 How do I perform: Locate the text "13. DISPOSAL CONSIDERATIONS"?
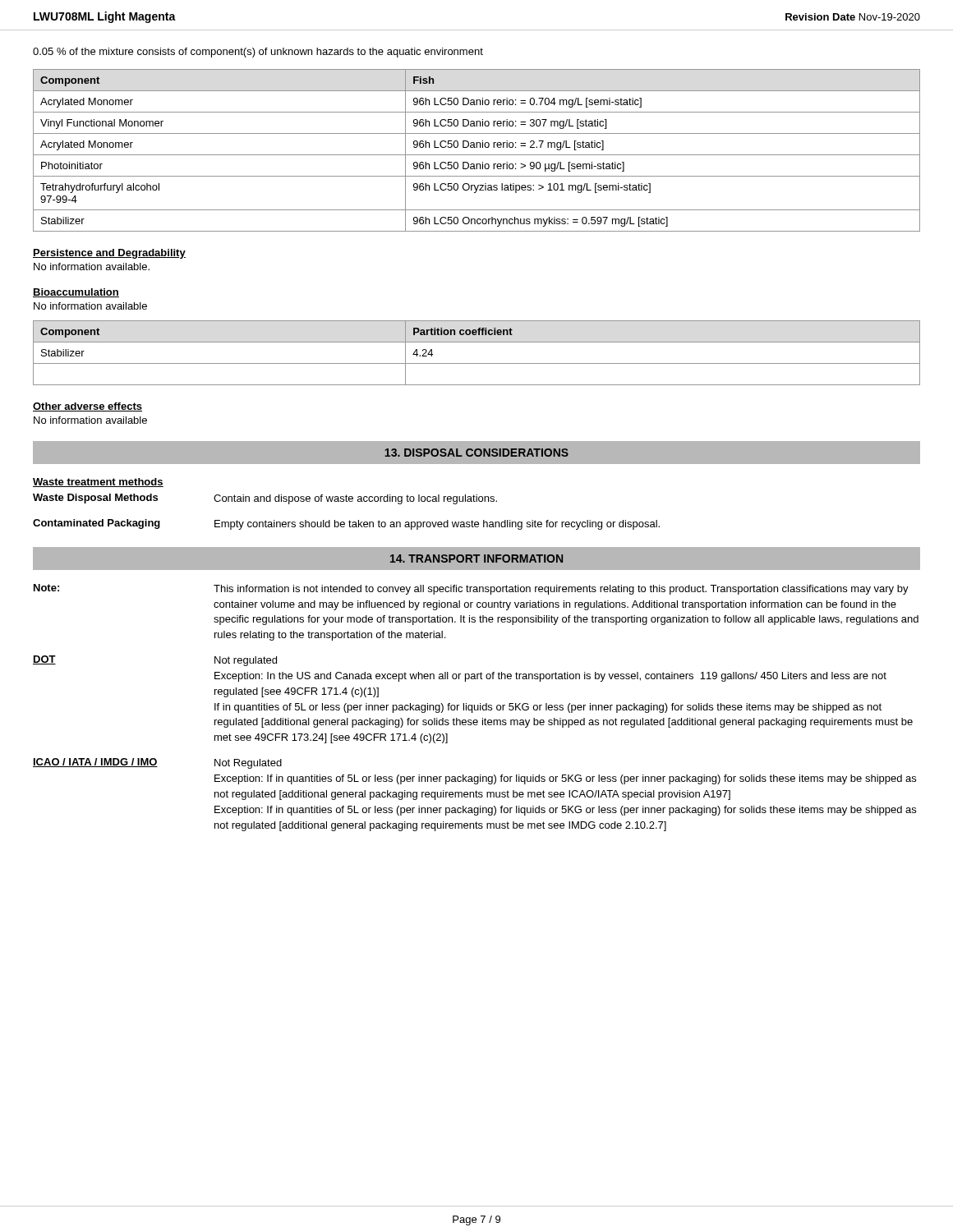[476, 453]
